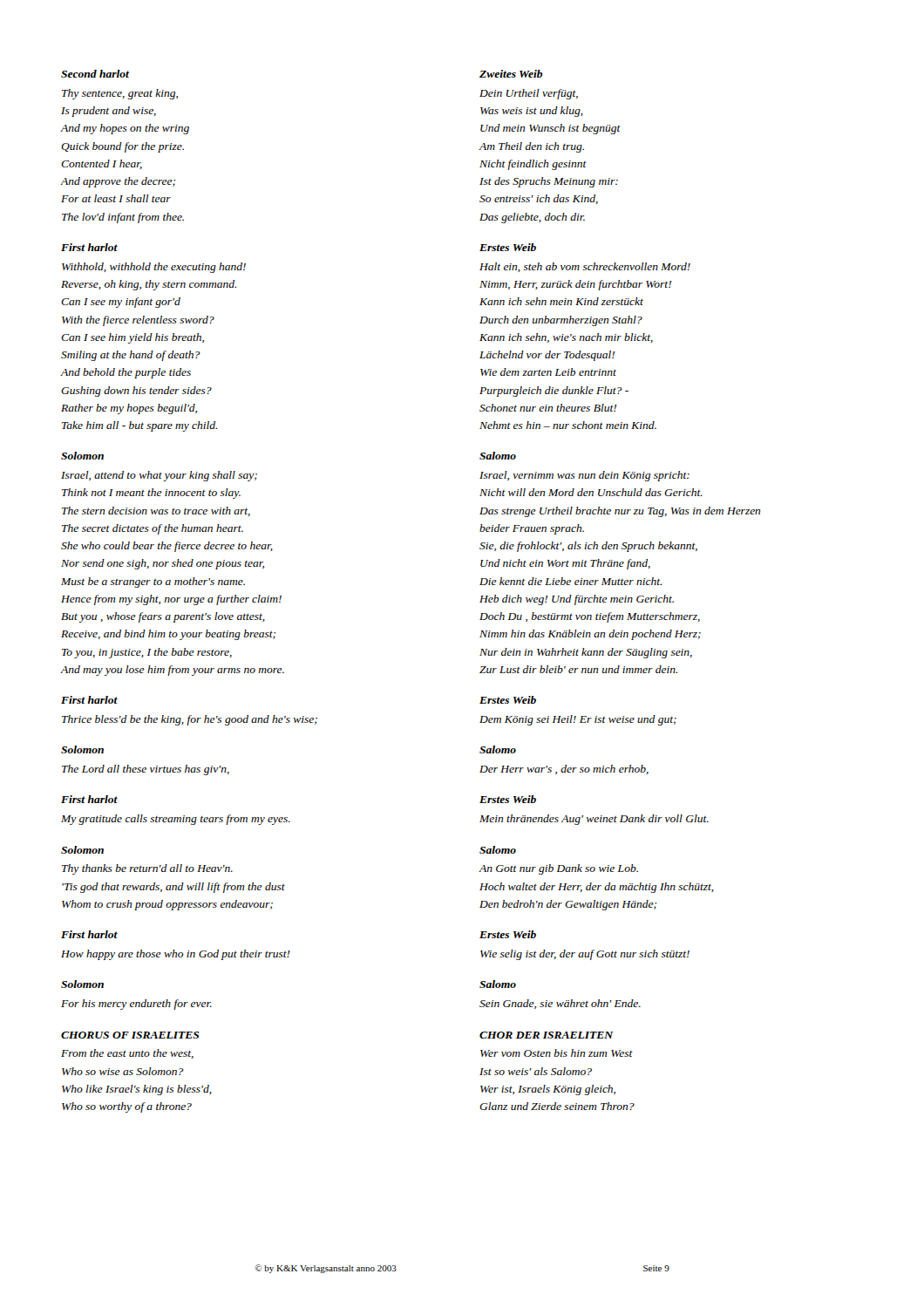Find the text block with the text "An Gott nur gib Dank so wie Lob."
The height and width of the screenshot is (1308, 924).
pos(671,887)
